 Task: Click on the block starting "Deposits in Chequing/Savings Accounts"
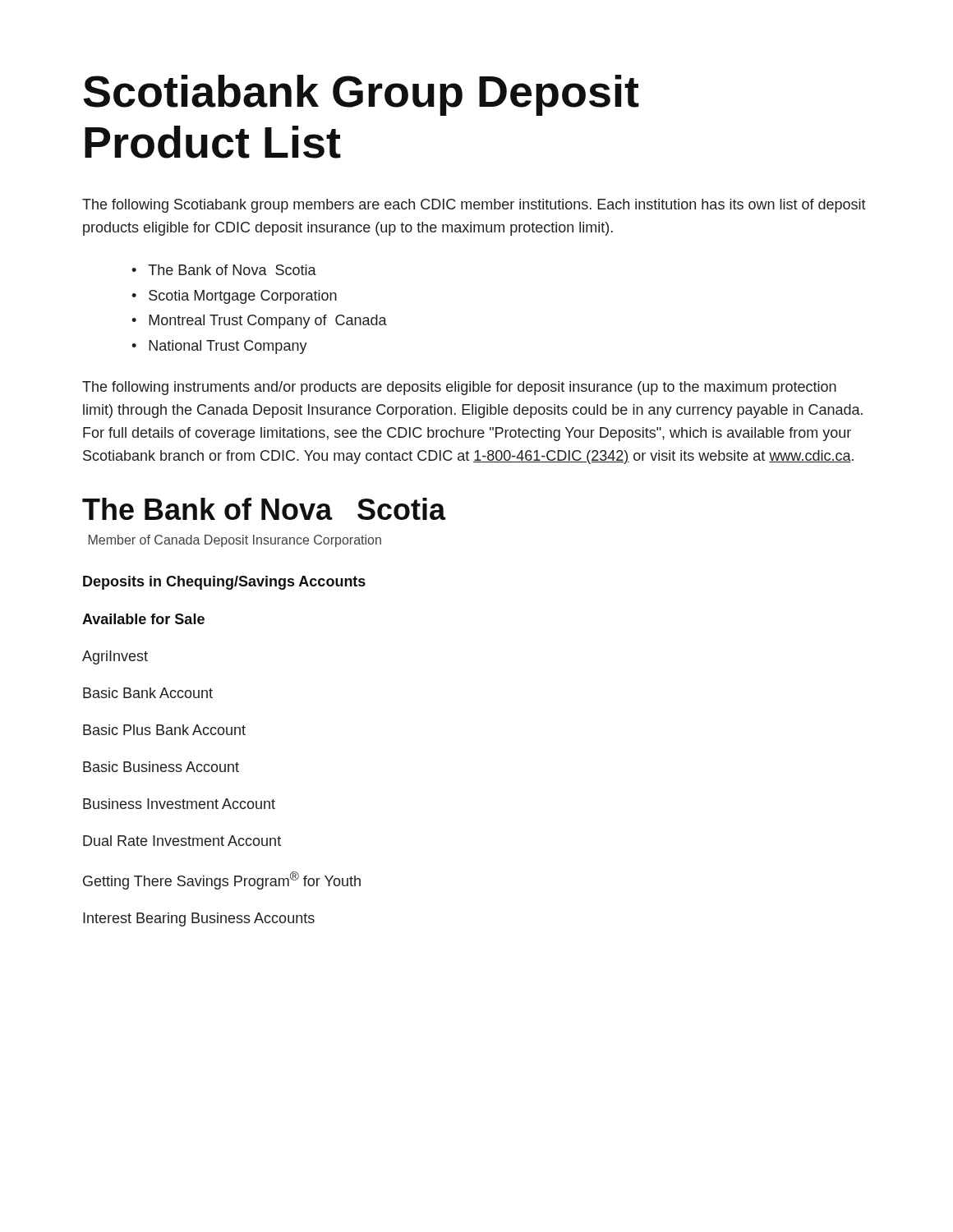click(x=224, y=581)
